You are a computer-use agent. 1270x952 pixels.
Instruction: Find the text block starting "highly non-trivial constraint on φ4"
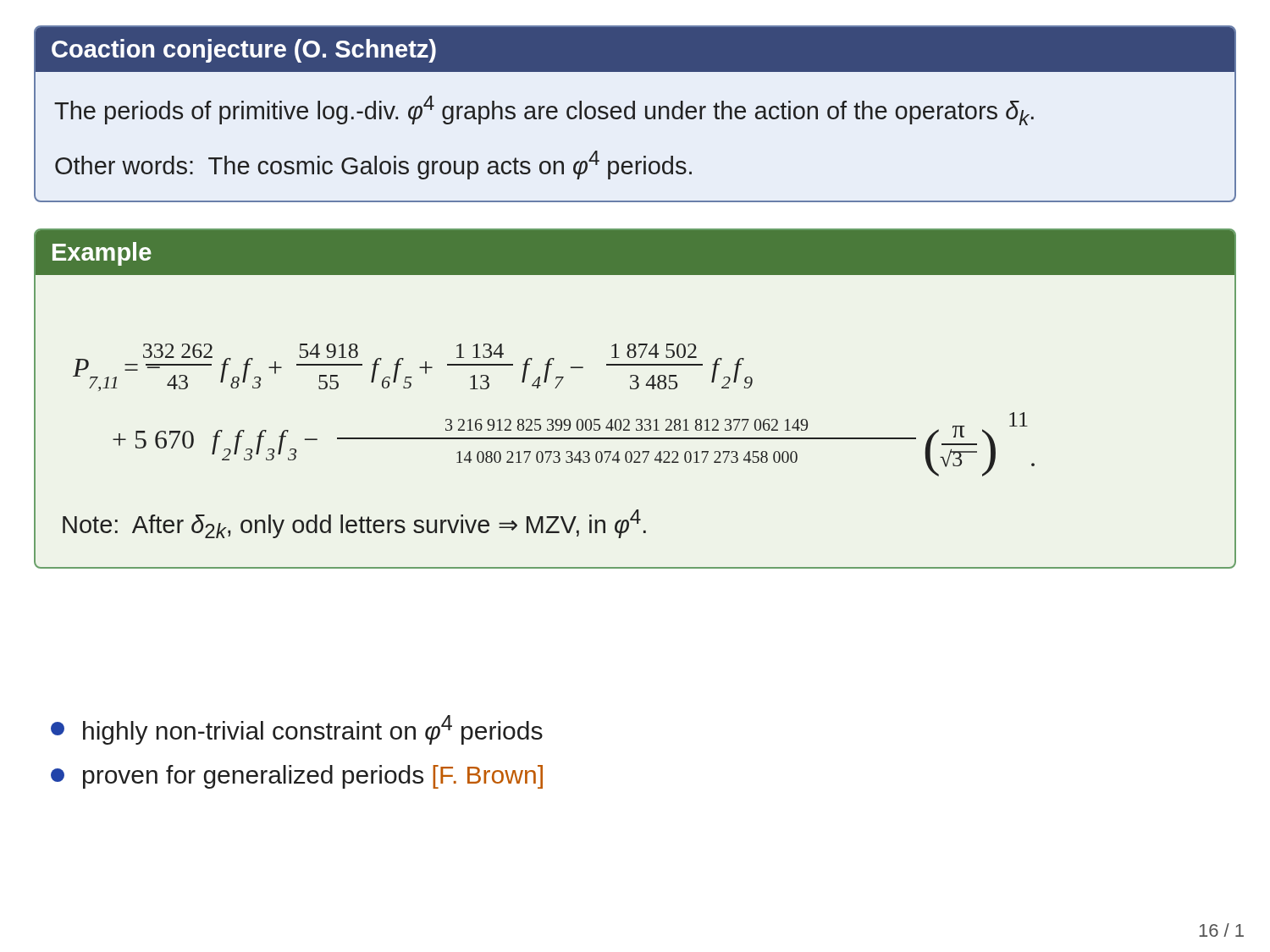coord(297,728)
